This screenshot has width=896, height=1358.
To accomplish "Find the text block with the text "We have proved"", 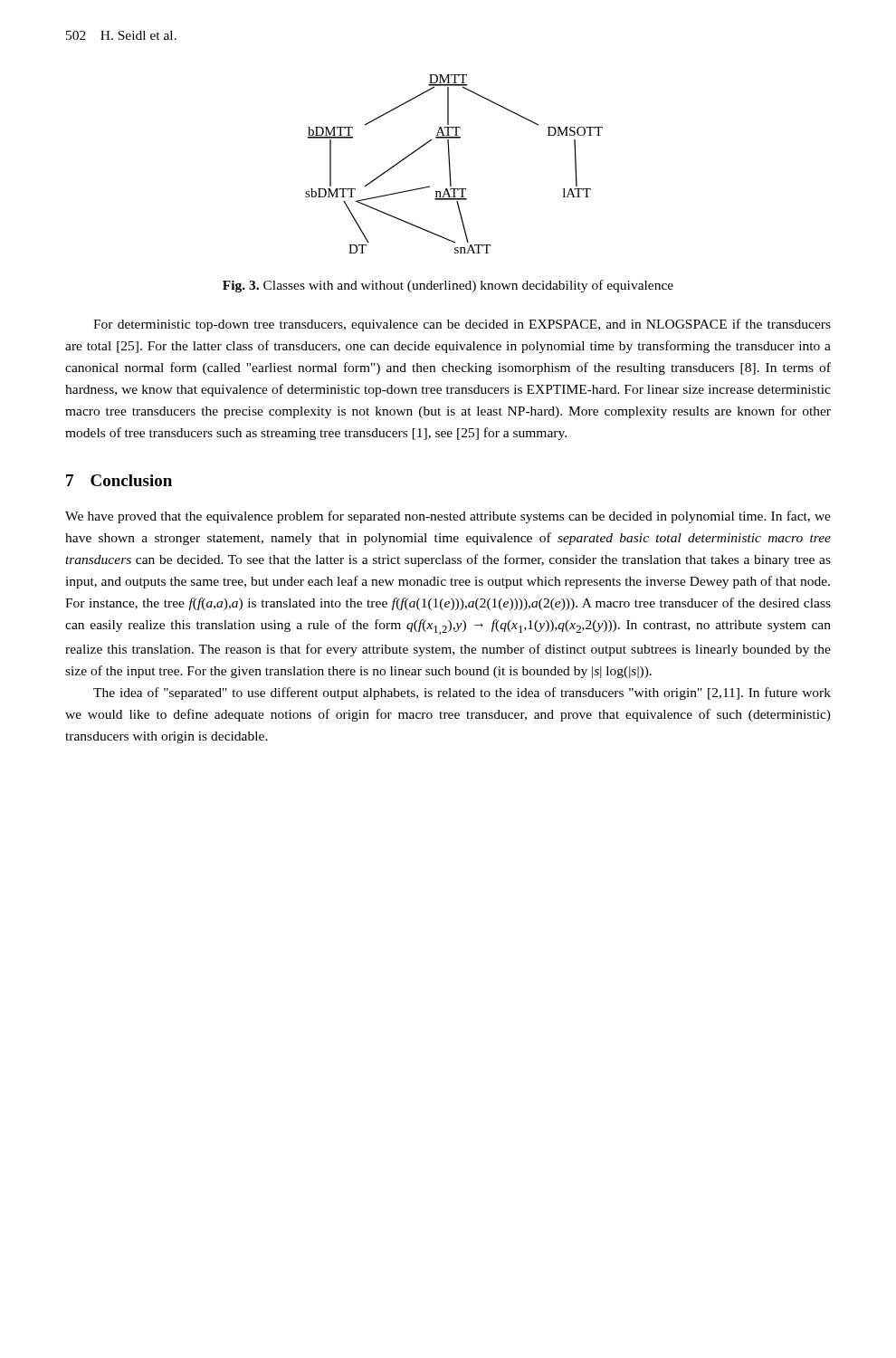I will (x=448, y=626).
